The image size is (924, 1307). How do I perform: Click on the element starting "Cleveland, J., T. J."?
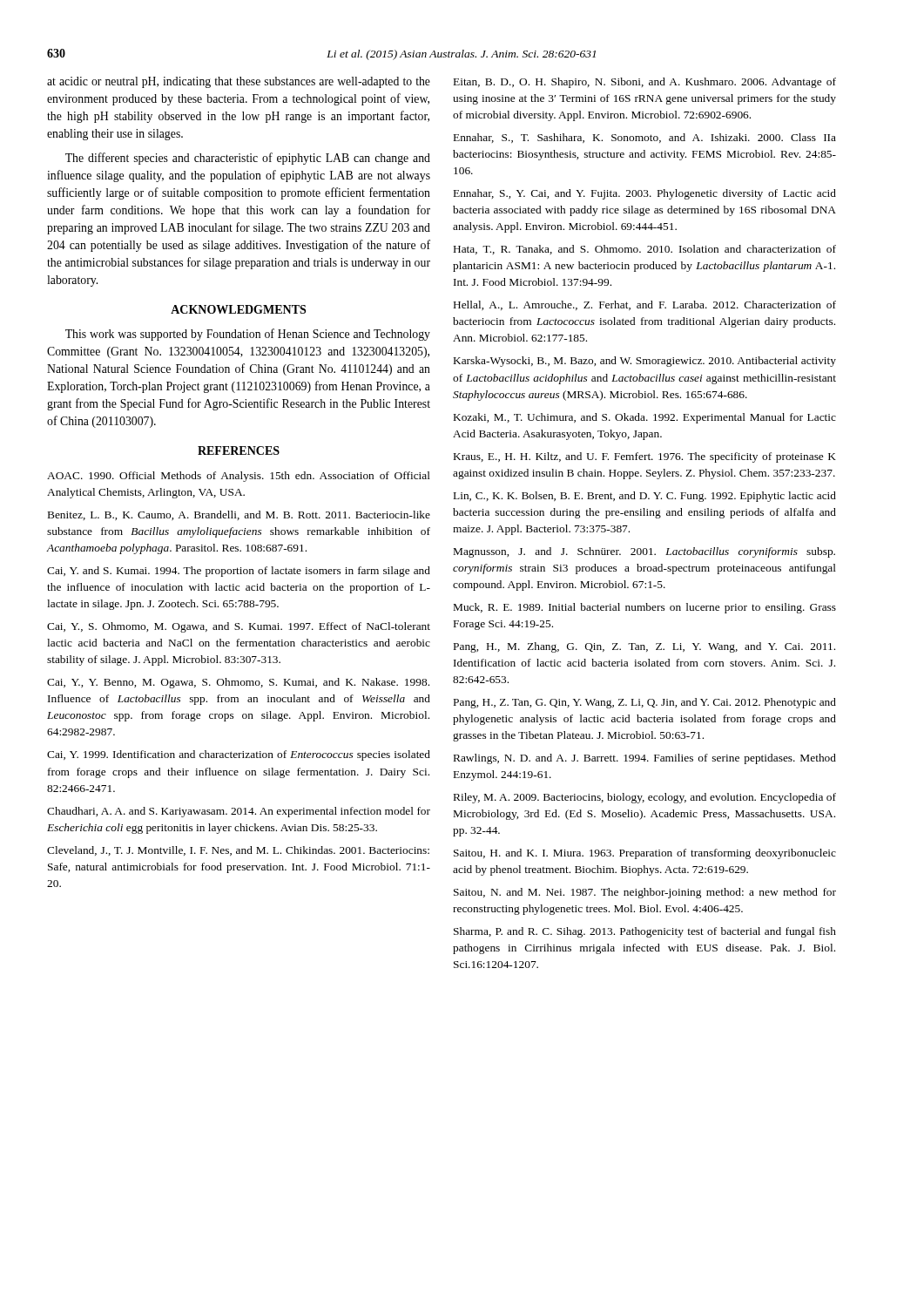[x=239, y=866]
